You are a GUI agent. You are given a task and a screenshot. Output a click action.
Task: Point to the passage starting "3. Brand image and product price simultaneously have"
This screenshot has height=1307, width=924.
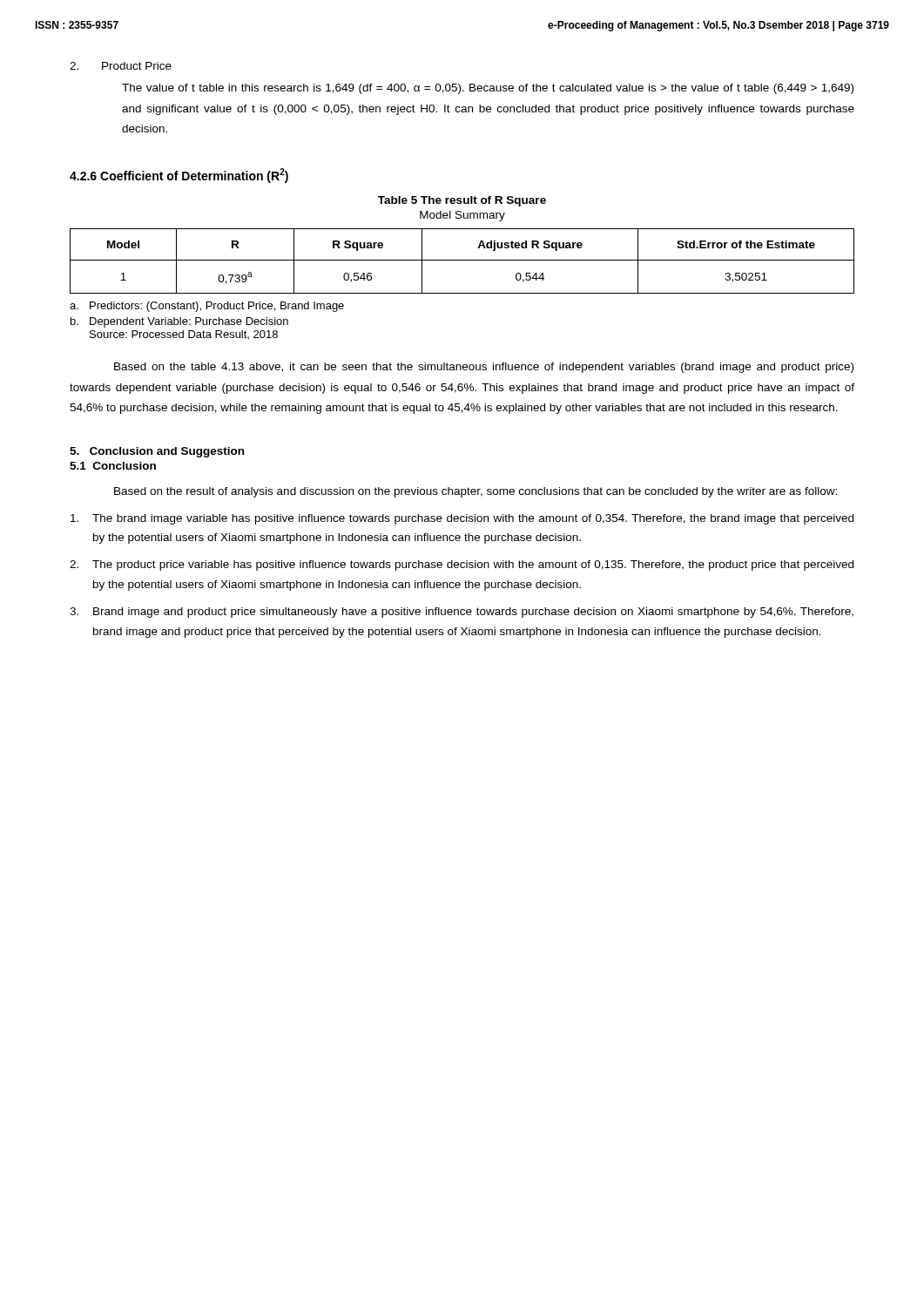[x=462, y=622]
